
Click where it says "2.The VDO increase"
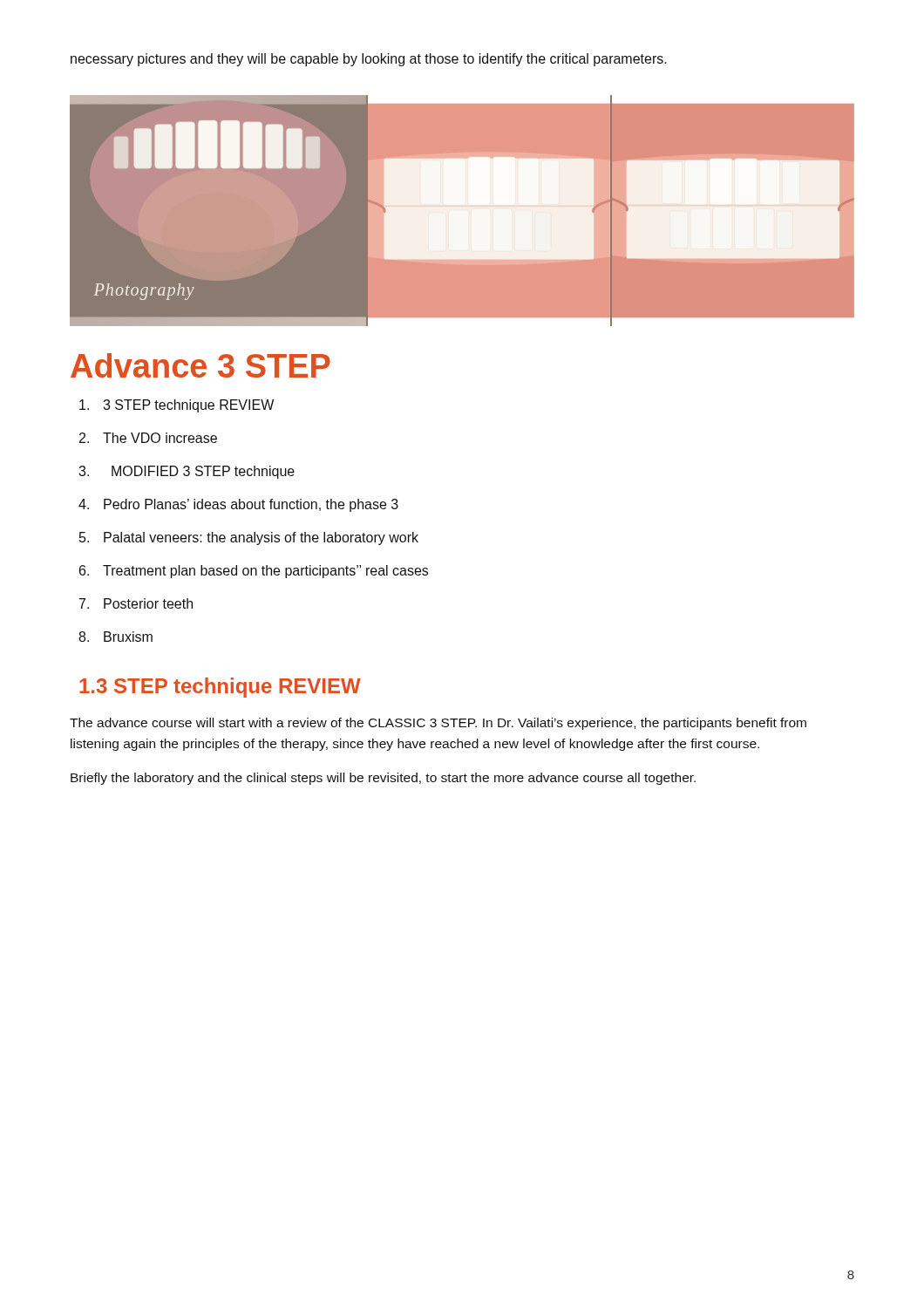tap(148, 439)
